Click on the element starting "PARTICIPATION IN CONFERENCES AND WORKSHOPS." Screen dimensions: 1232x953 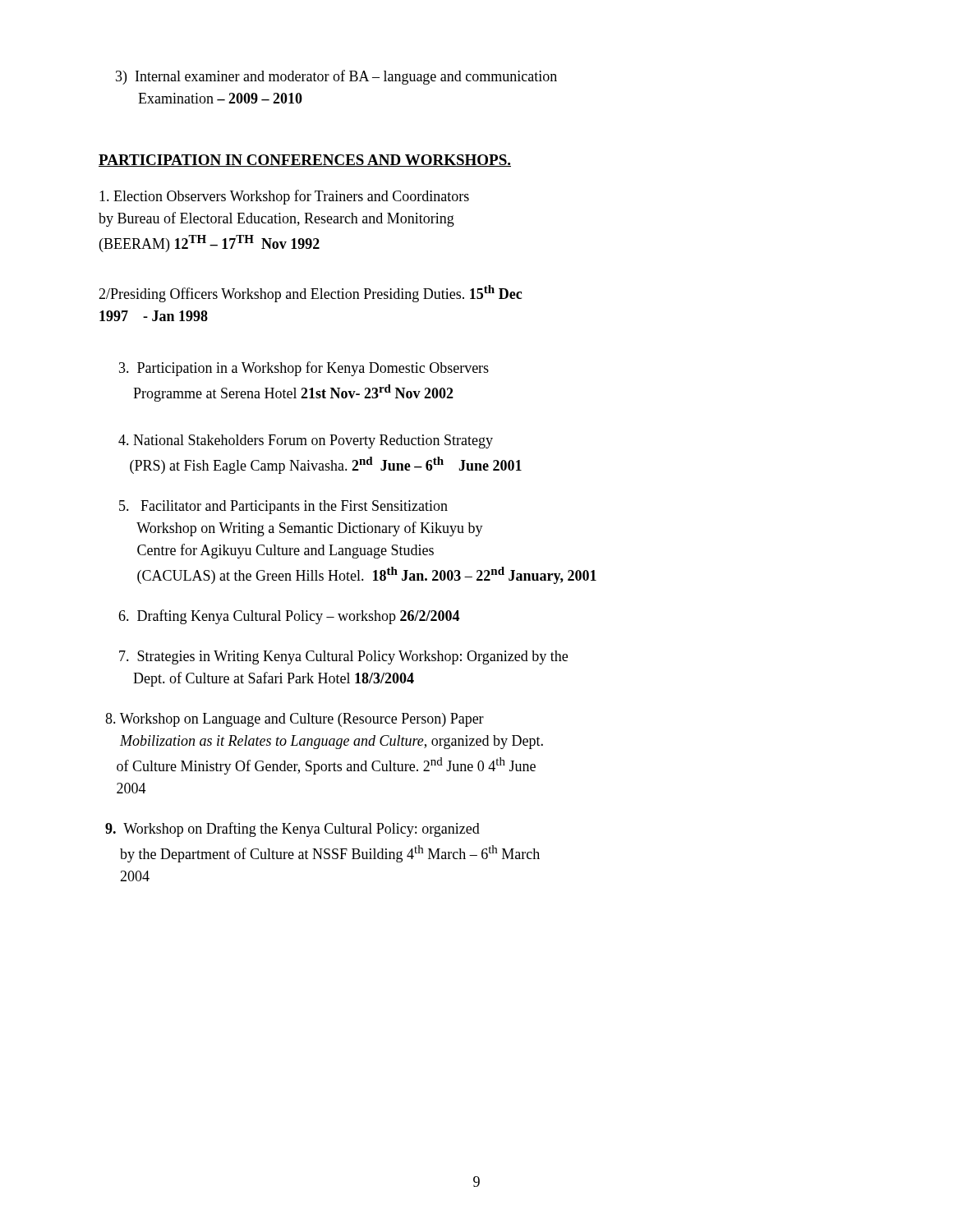(305, 160)
